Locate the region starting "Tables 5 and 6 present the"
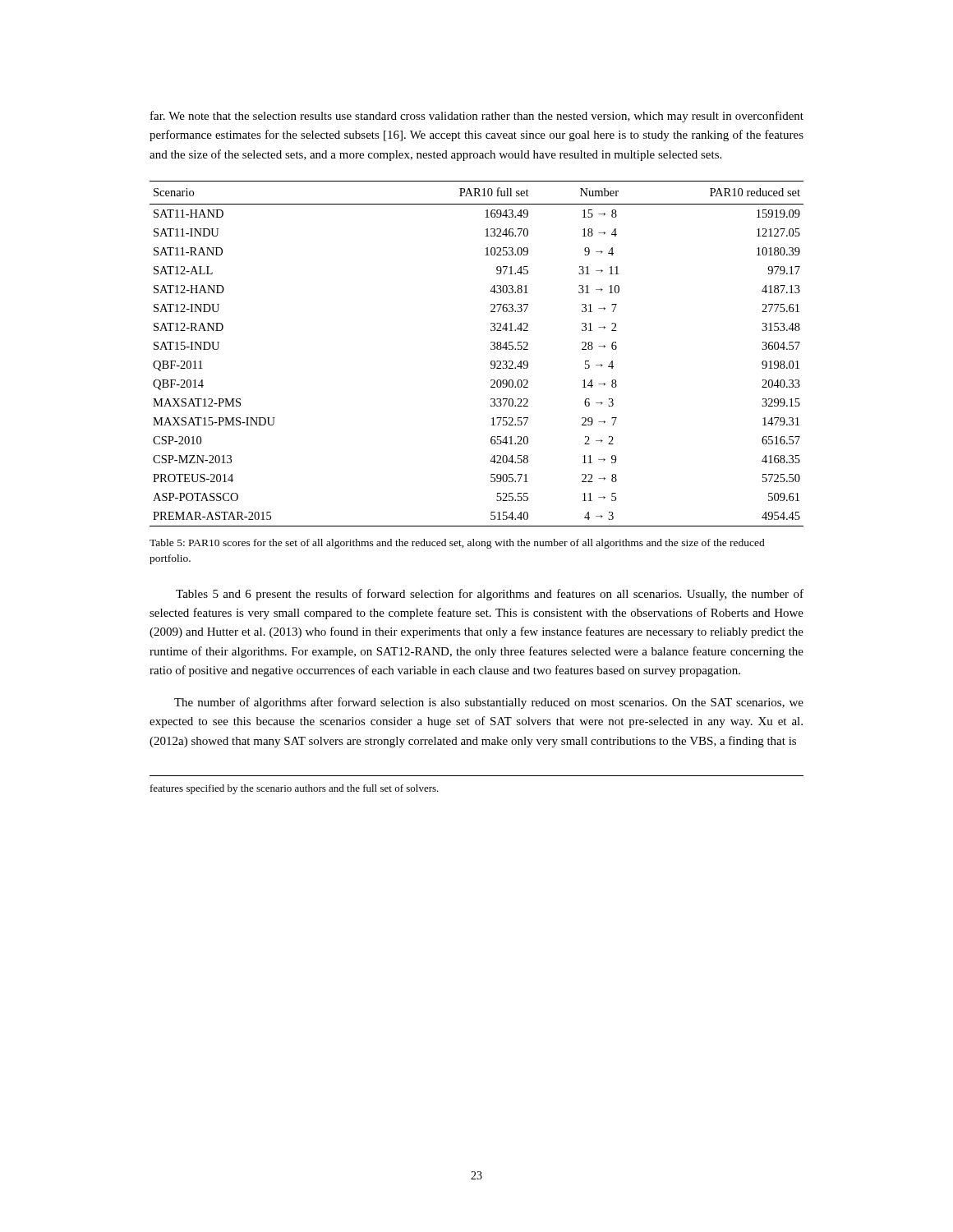Screen dimensions: 1232x953 476,632
